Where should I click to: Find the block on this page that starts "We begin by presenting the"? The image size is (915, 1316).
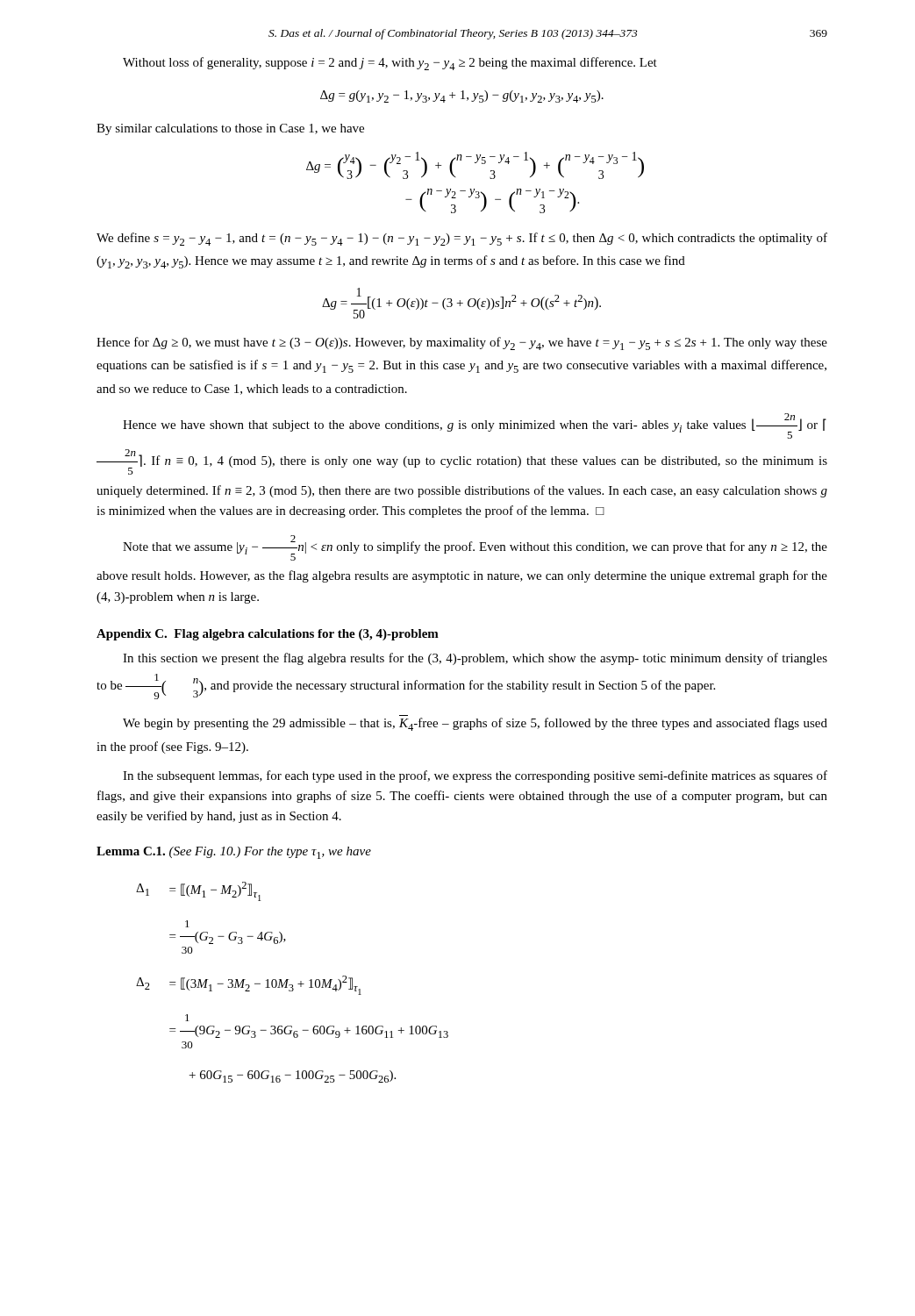[x=462, y=735]
